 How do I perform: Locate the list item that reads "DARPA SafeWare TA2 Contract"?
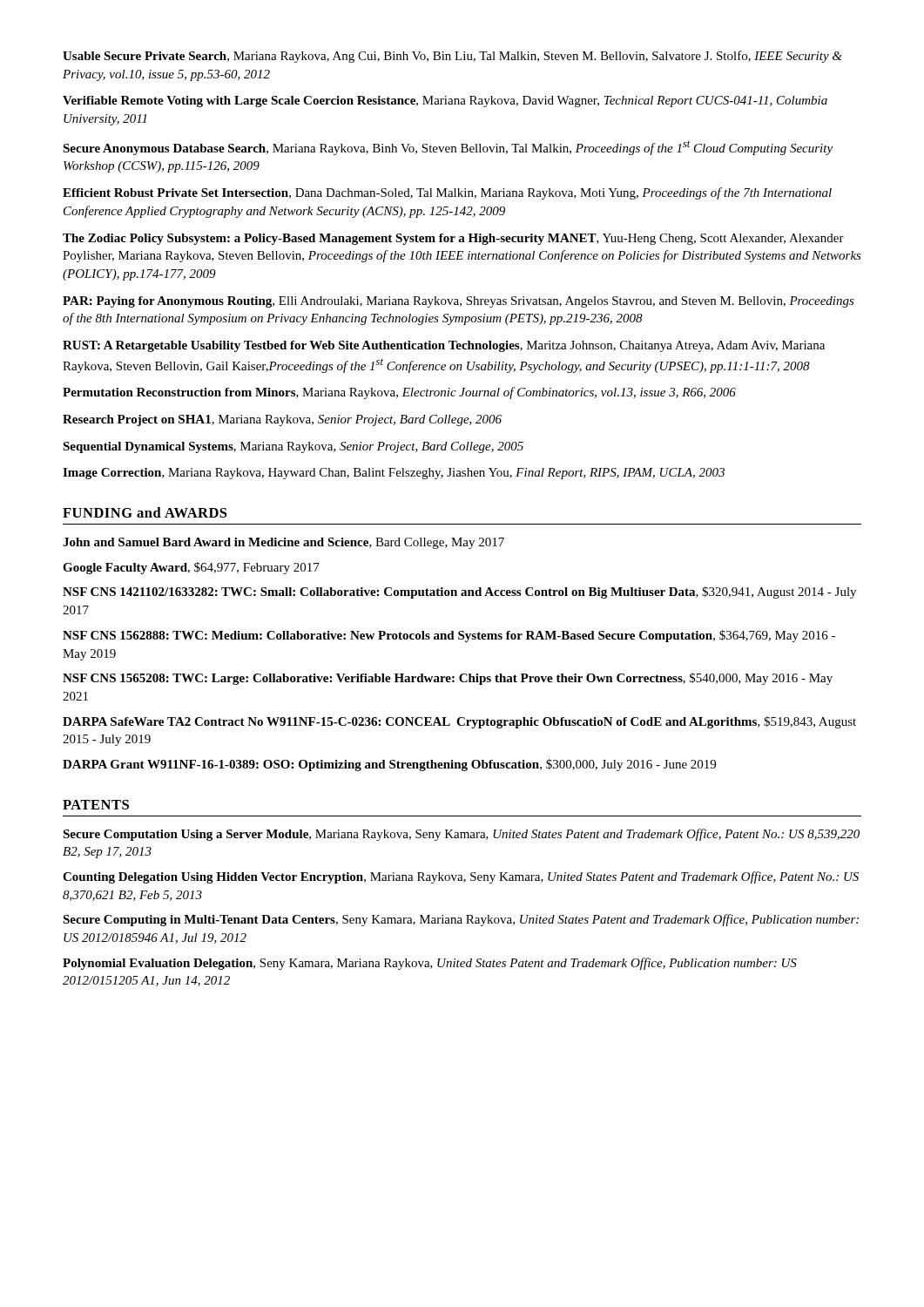point(459,730)
